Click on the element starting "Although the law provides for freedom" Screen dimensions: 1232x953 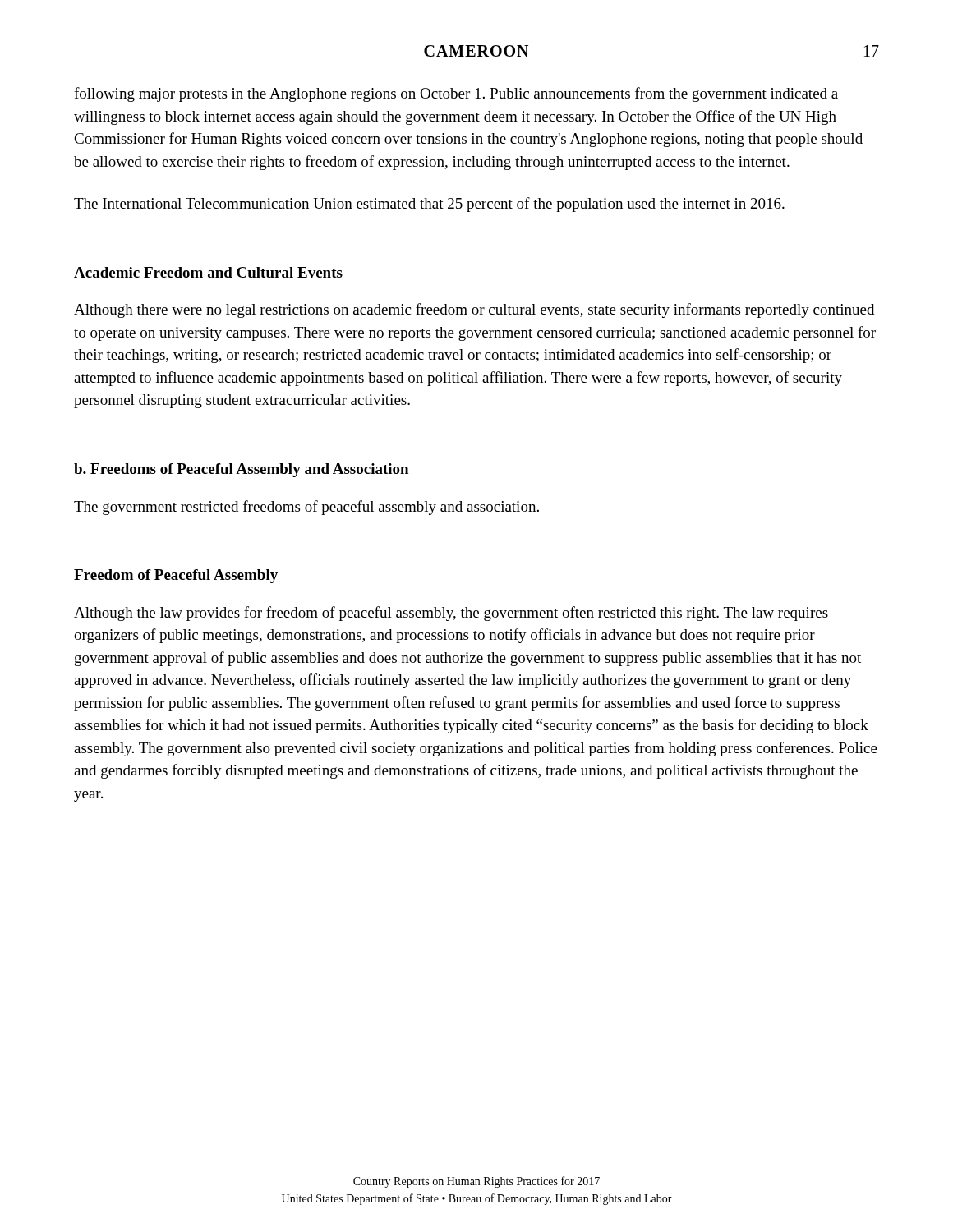476,703
